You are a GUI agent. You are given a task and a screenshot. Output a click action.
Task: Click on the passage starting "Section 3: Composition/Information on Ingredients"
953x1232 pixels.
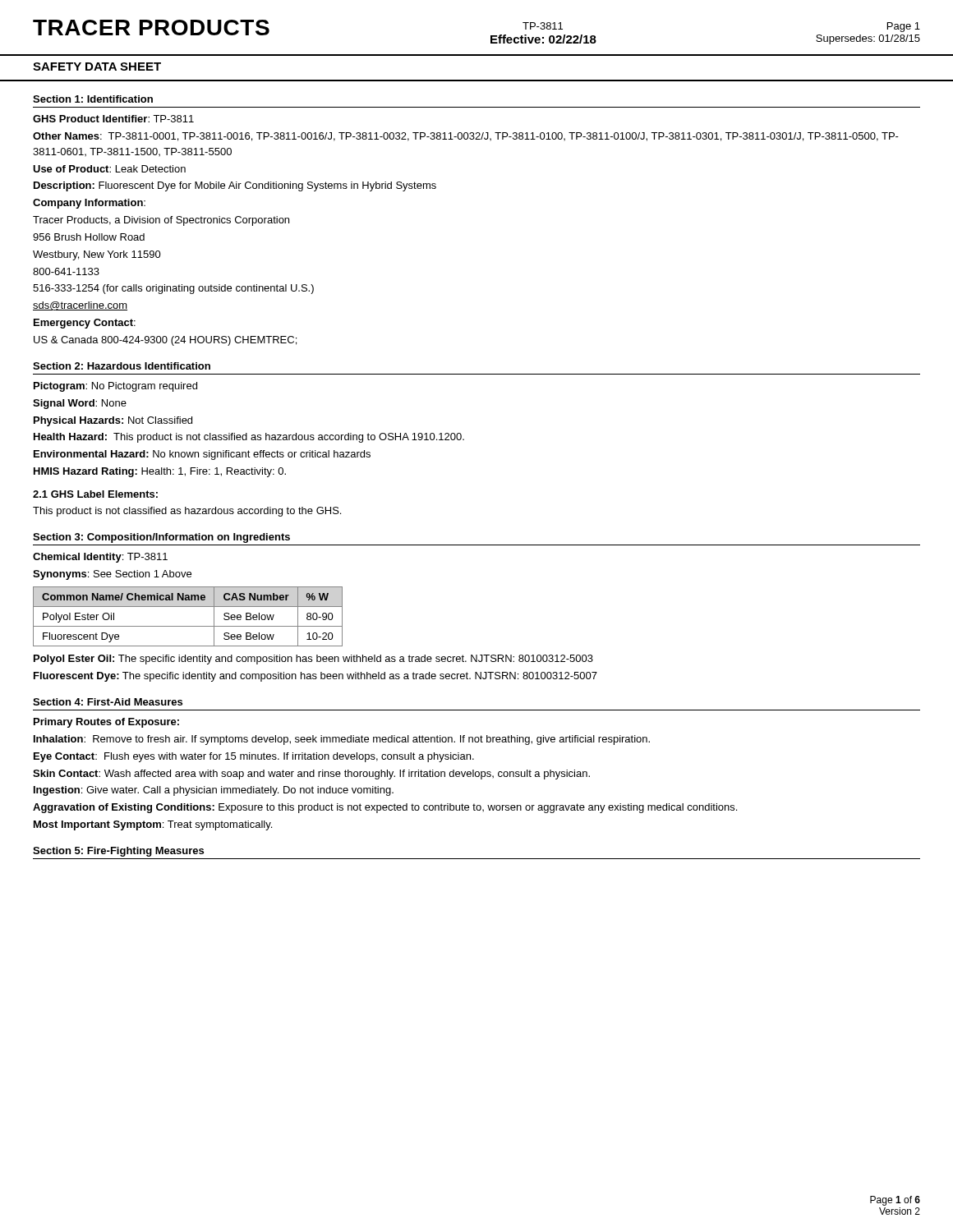[162, 537]
